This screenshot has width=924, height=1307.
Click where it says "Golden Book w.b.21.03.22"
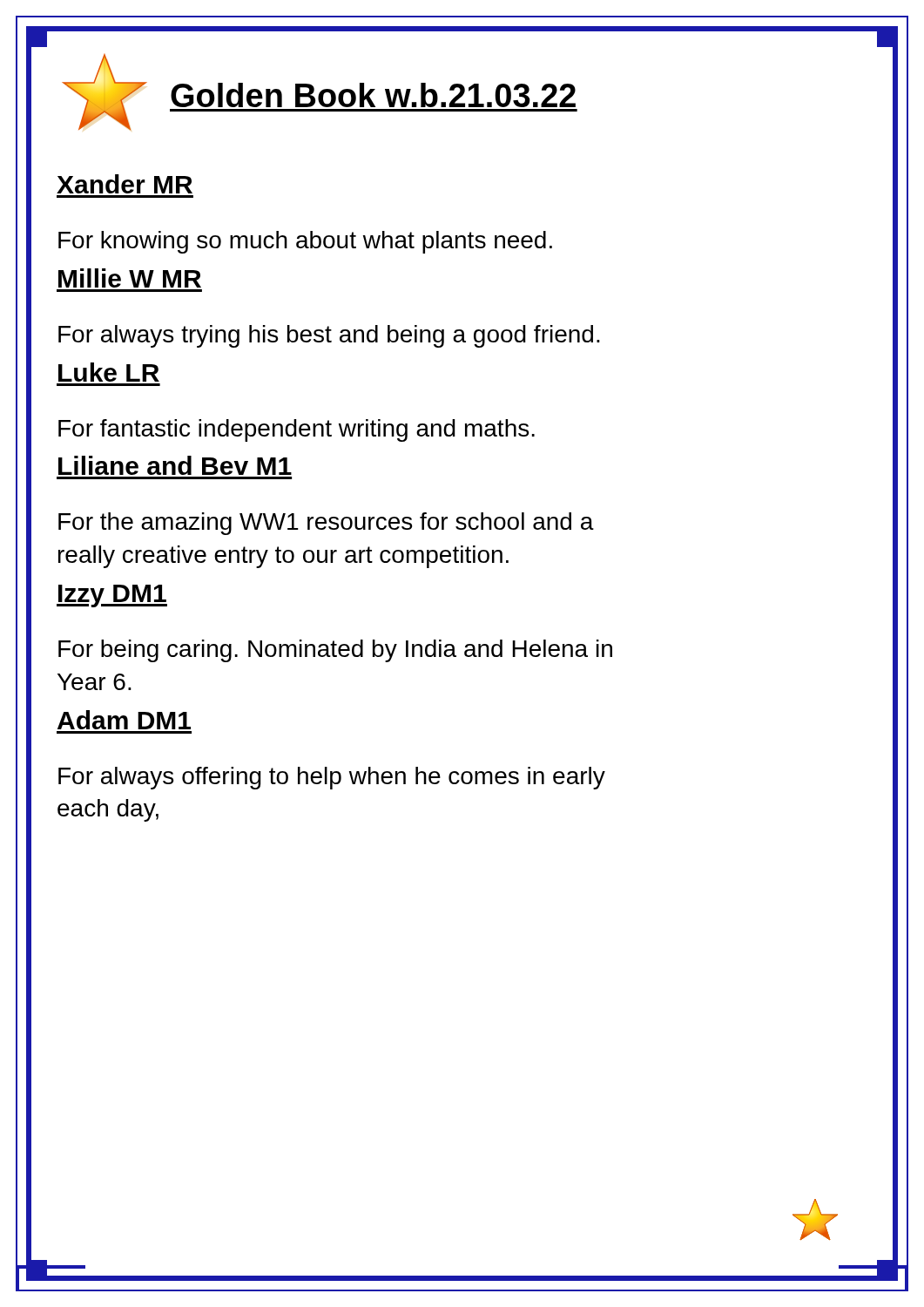tap(373, 95)
